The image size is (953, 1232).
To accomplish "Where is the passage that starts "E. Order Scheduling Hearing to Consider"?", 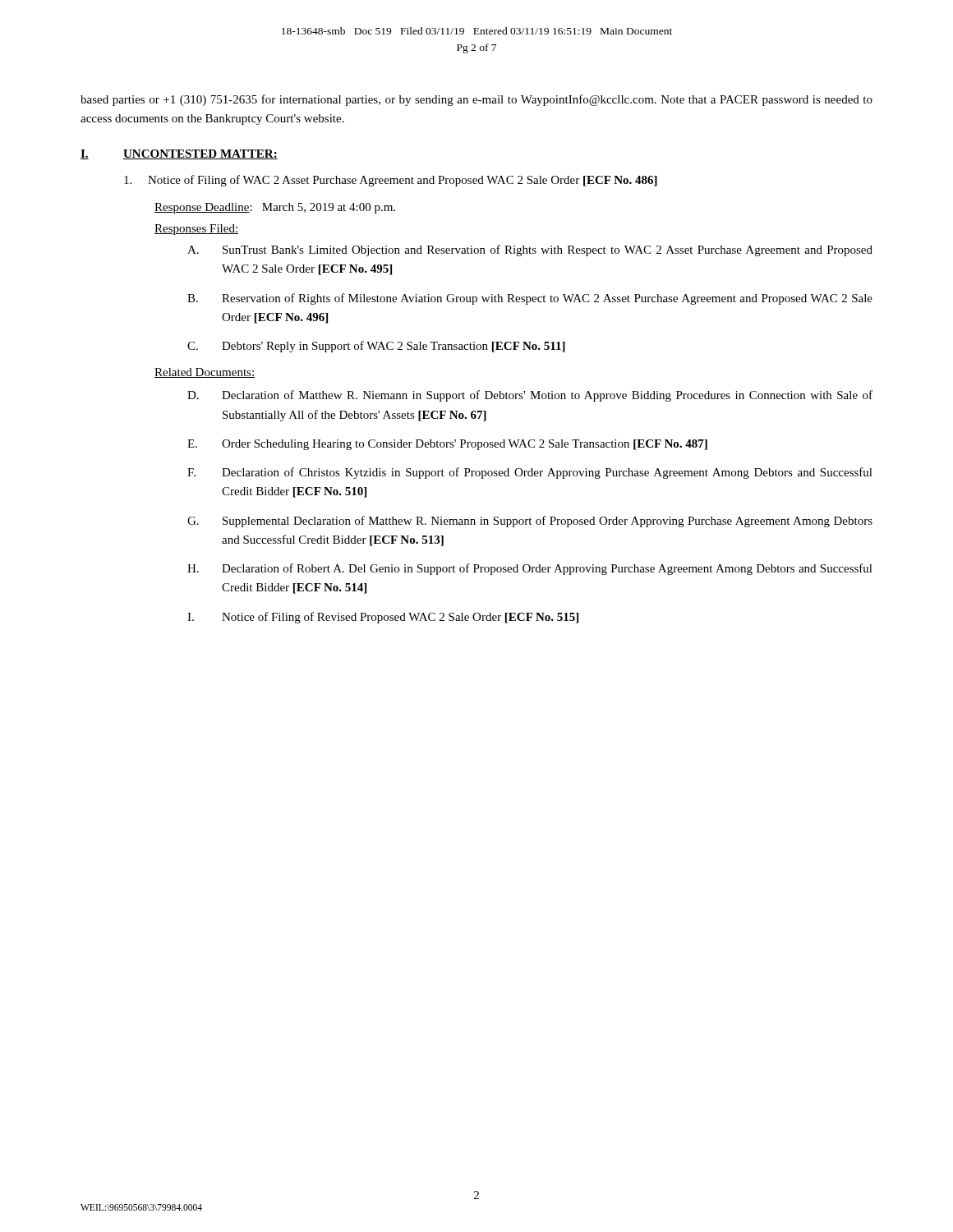I will (x=530, y=444).
